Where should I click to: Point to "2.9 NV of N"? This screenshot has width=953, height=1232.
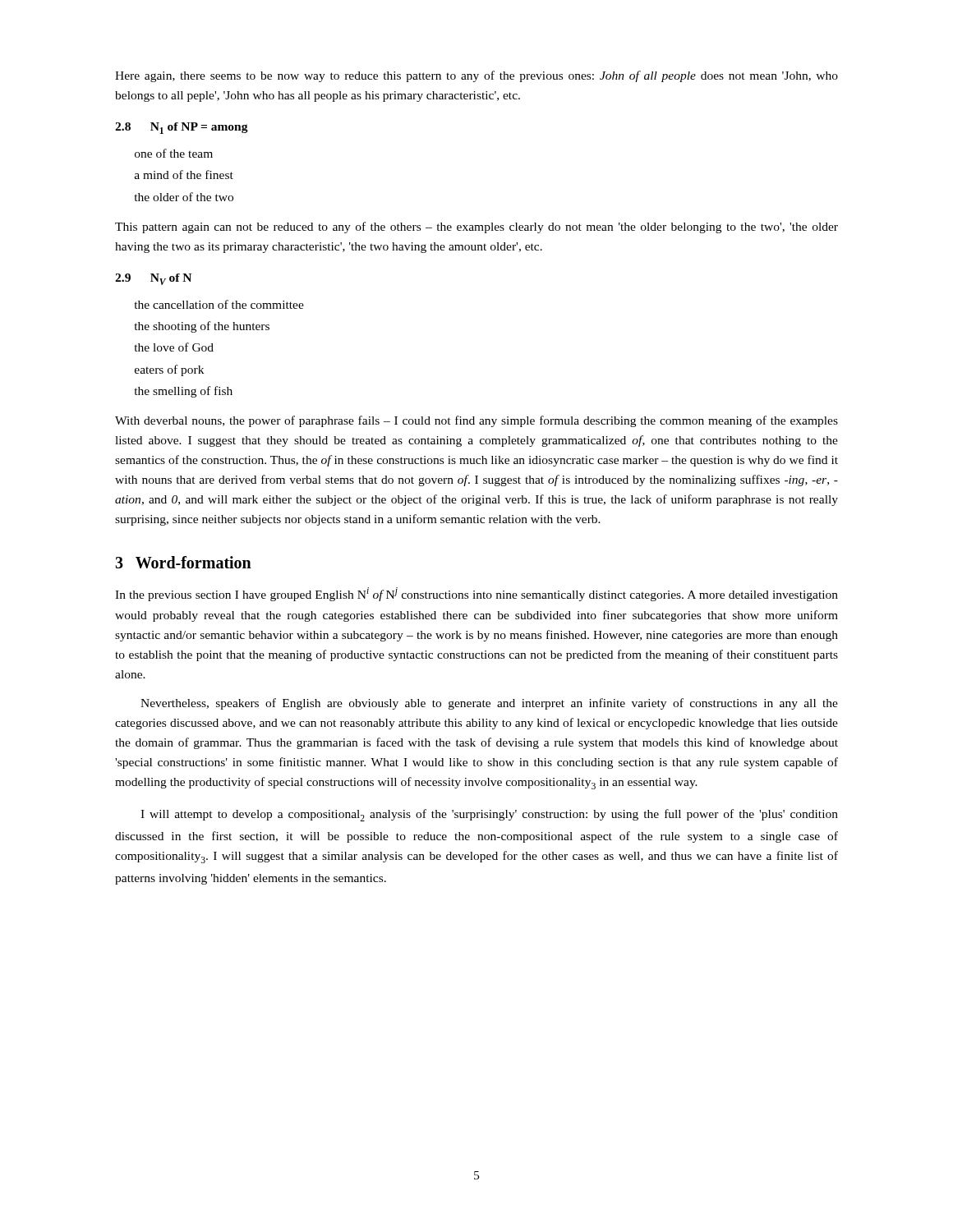pos(153,279)
